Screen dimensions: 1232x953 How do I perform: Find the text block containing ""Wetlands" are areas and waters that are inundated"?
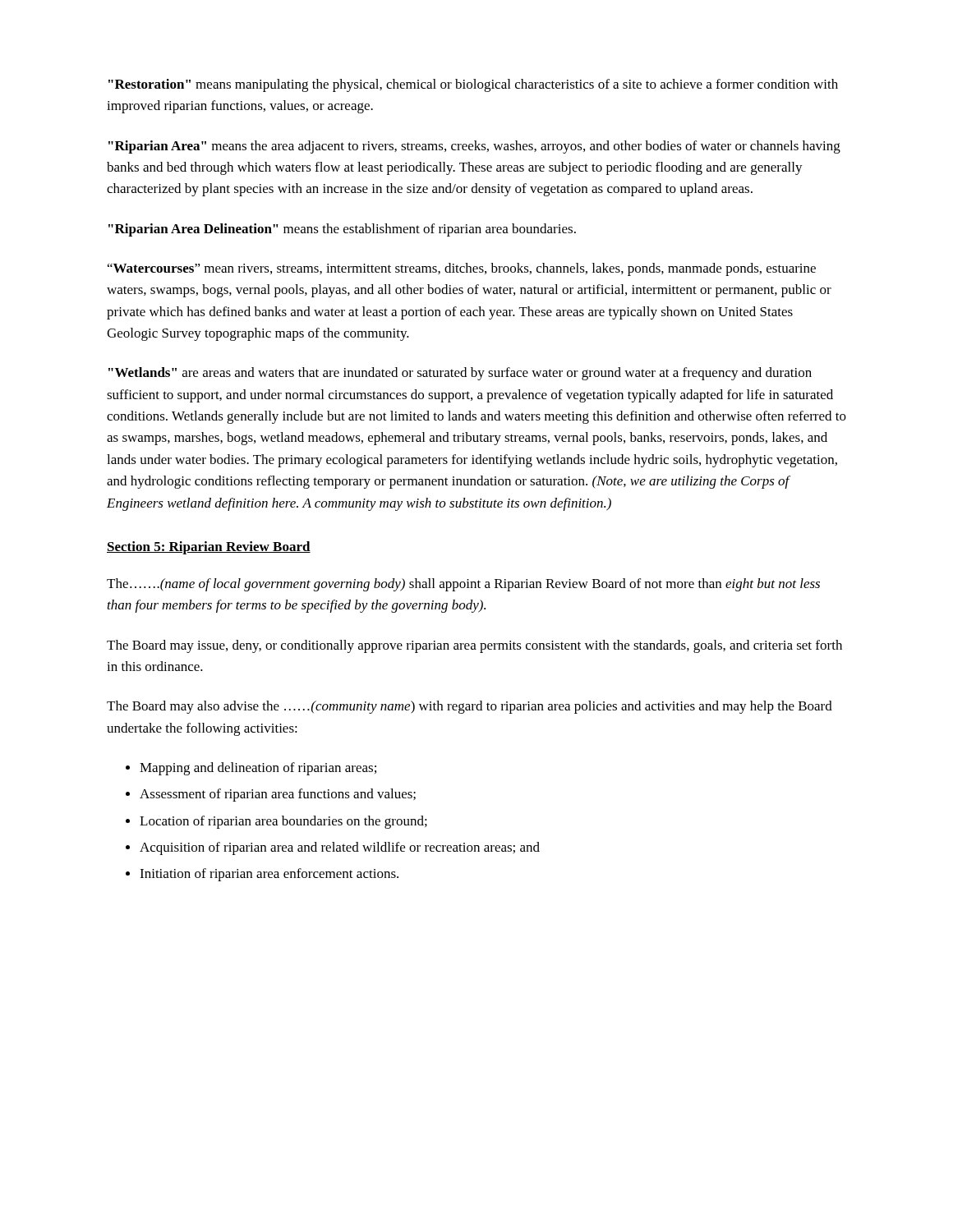(x=476, y=438)
